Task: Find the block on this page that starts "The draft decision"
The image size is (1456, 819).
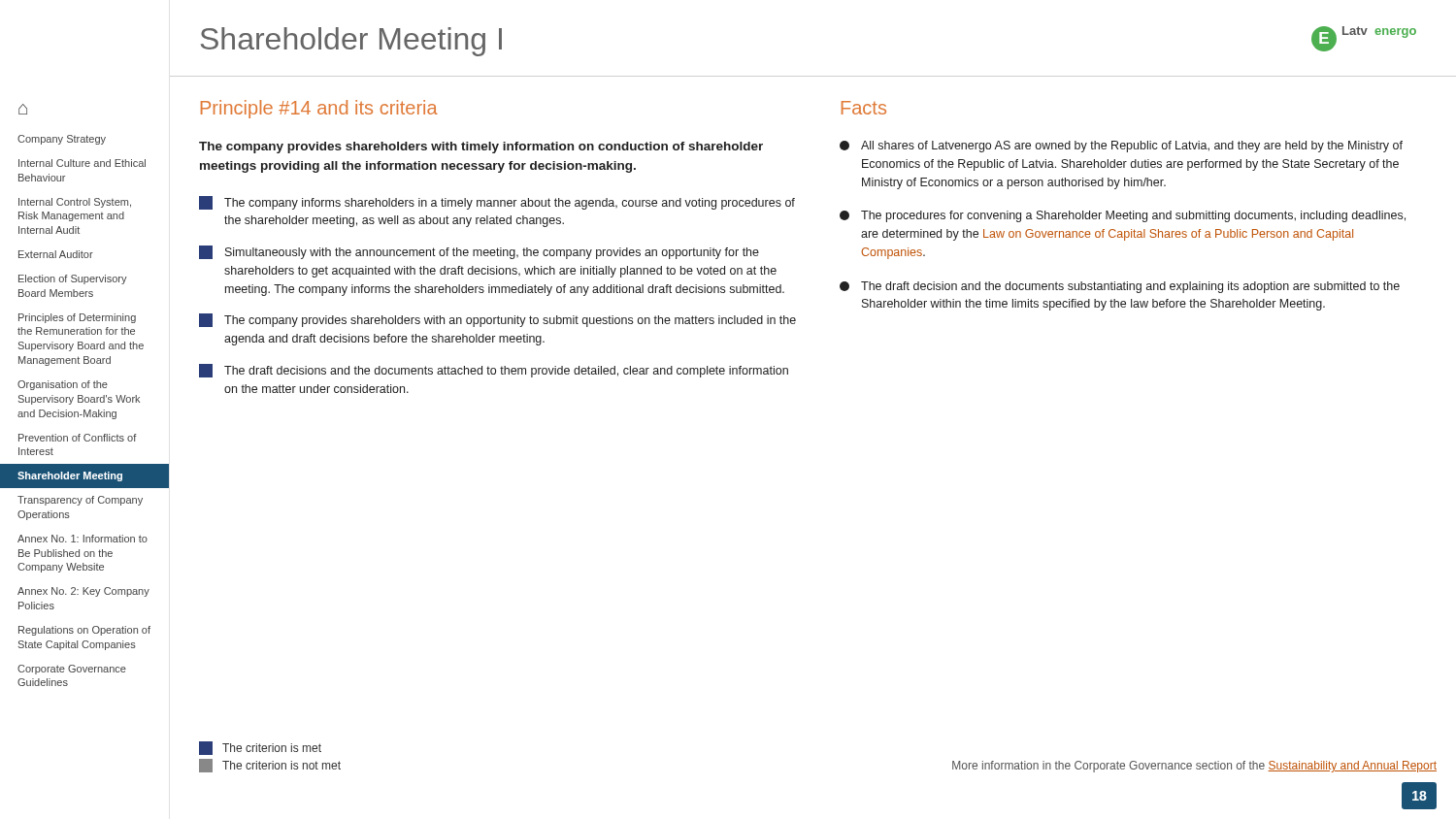Action: click(1126, 295)
